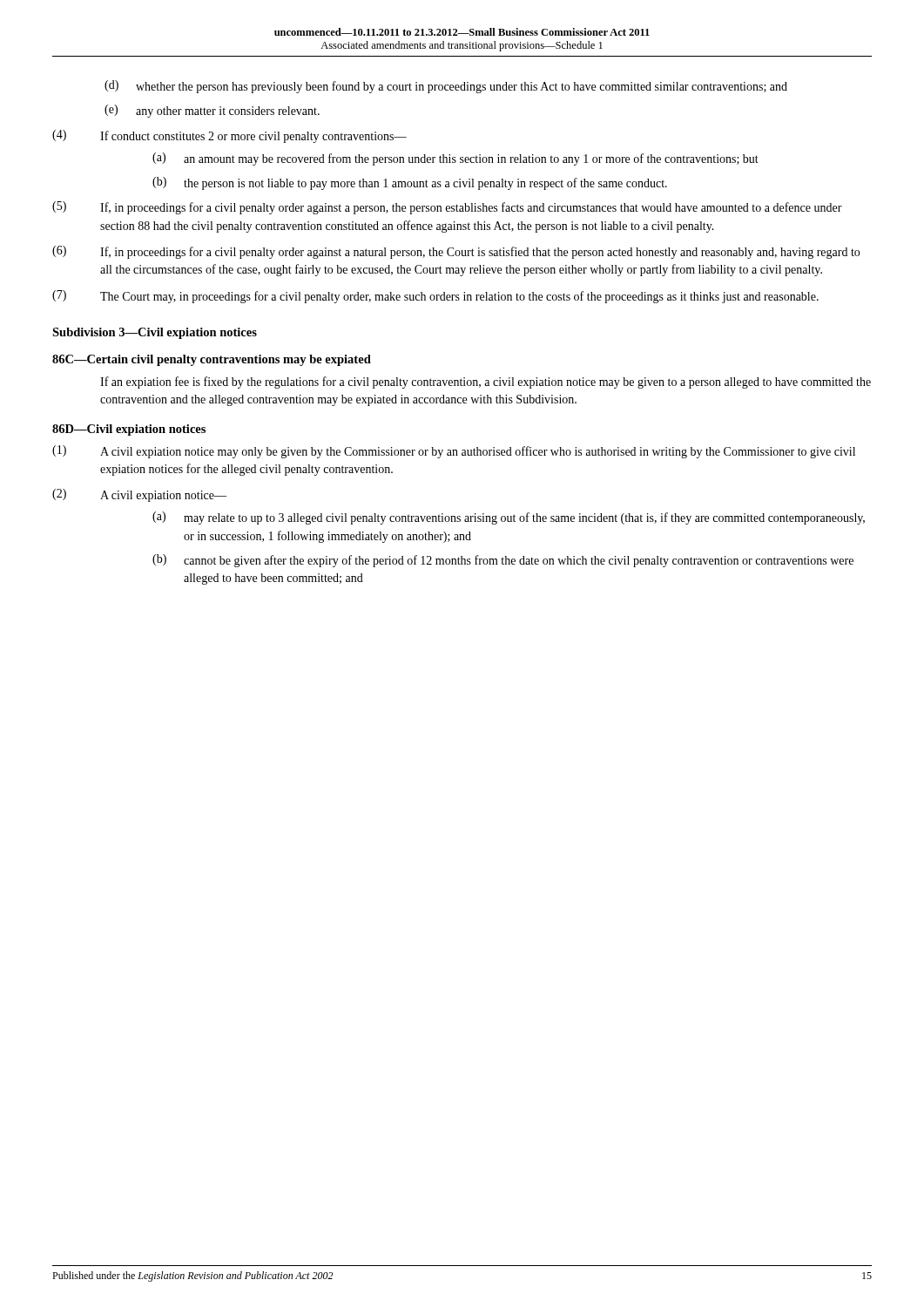This screenshot has height=1307, width=924.
Task: Select the text starting "(4) If conduct constitutes"
Action: pyautogui.click(x=229, y=136)
